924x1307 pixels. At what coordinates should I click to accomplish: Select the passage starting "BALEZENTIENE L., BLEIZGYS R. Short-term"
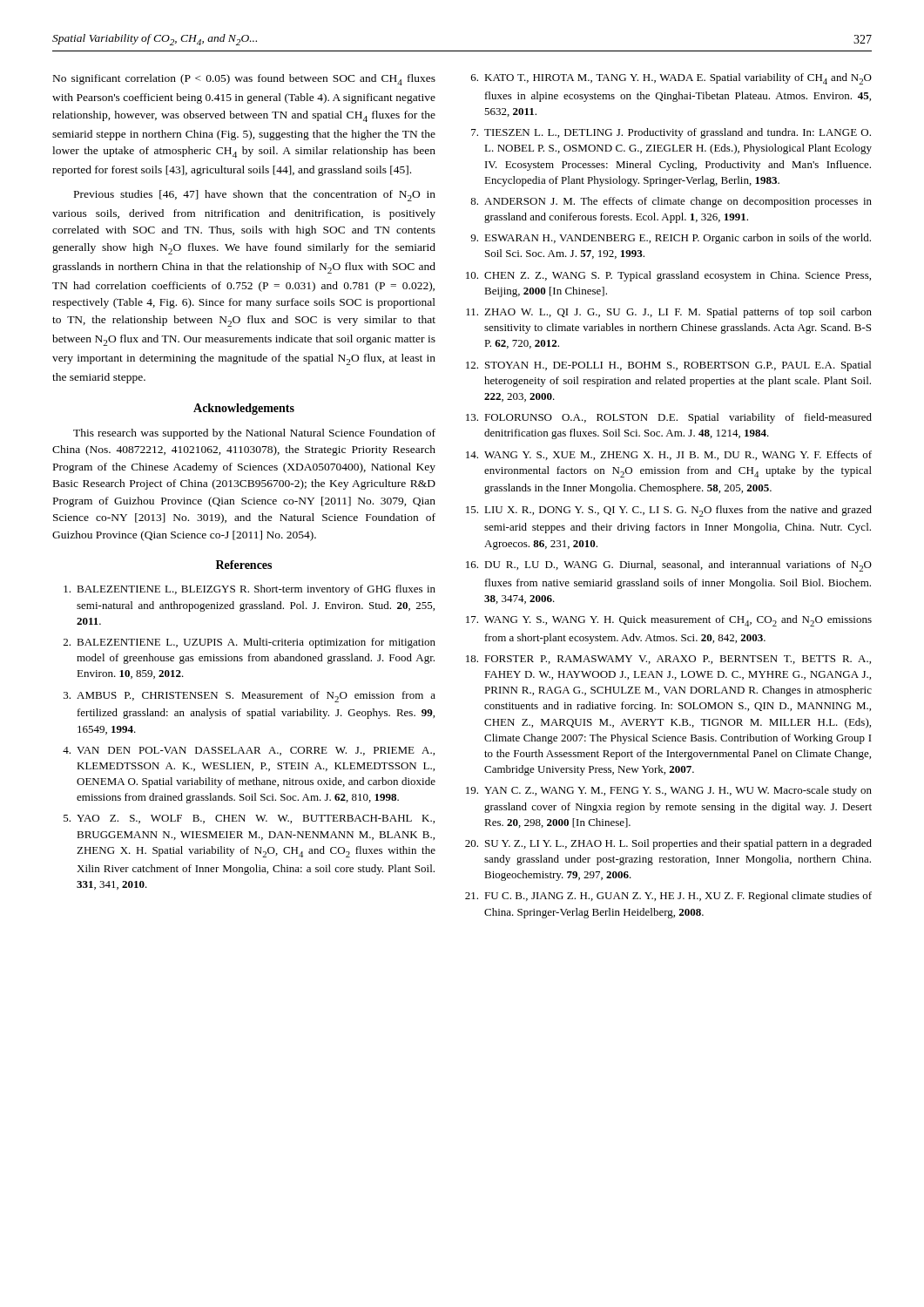pyautogui.click(x=244, y=605)
